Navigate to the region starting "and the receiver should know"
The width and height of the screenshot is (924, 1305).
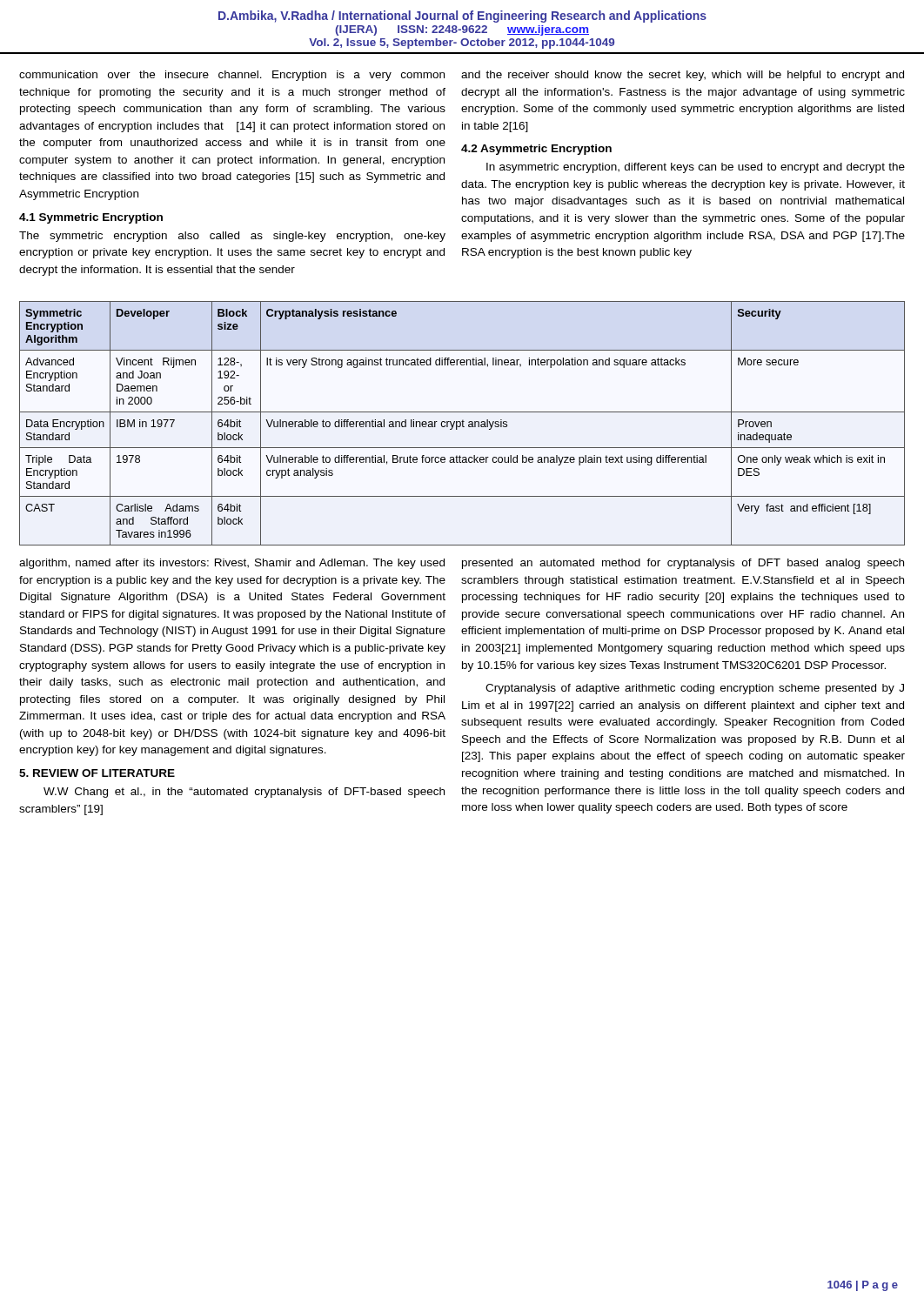click(683, 100)
